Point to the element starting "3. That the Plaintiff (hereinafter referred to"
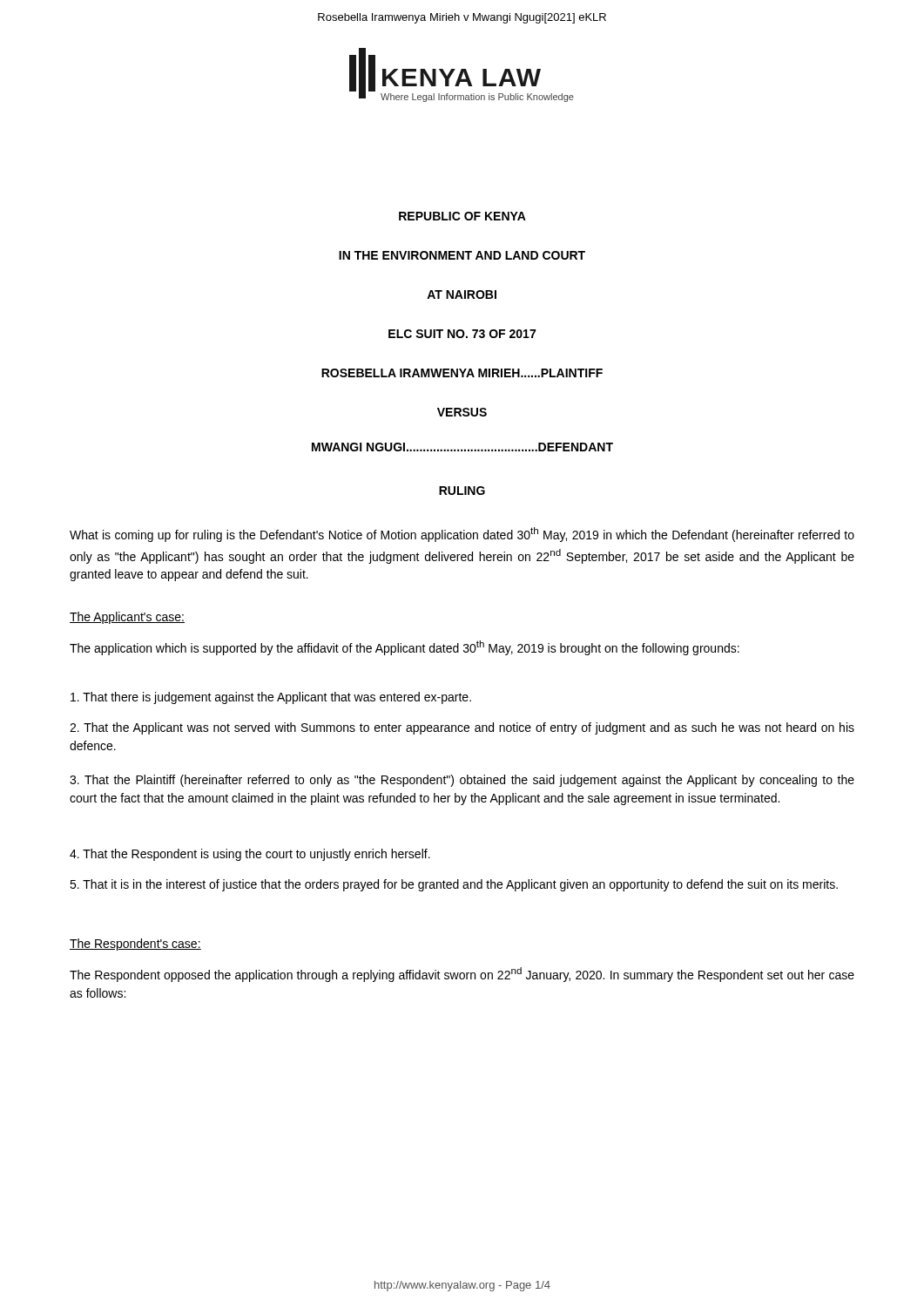 [x=462, y=789]
